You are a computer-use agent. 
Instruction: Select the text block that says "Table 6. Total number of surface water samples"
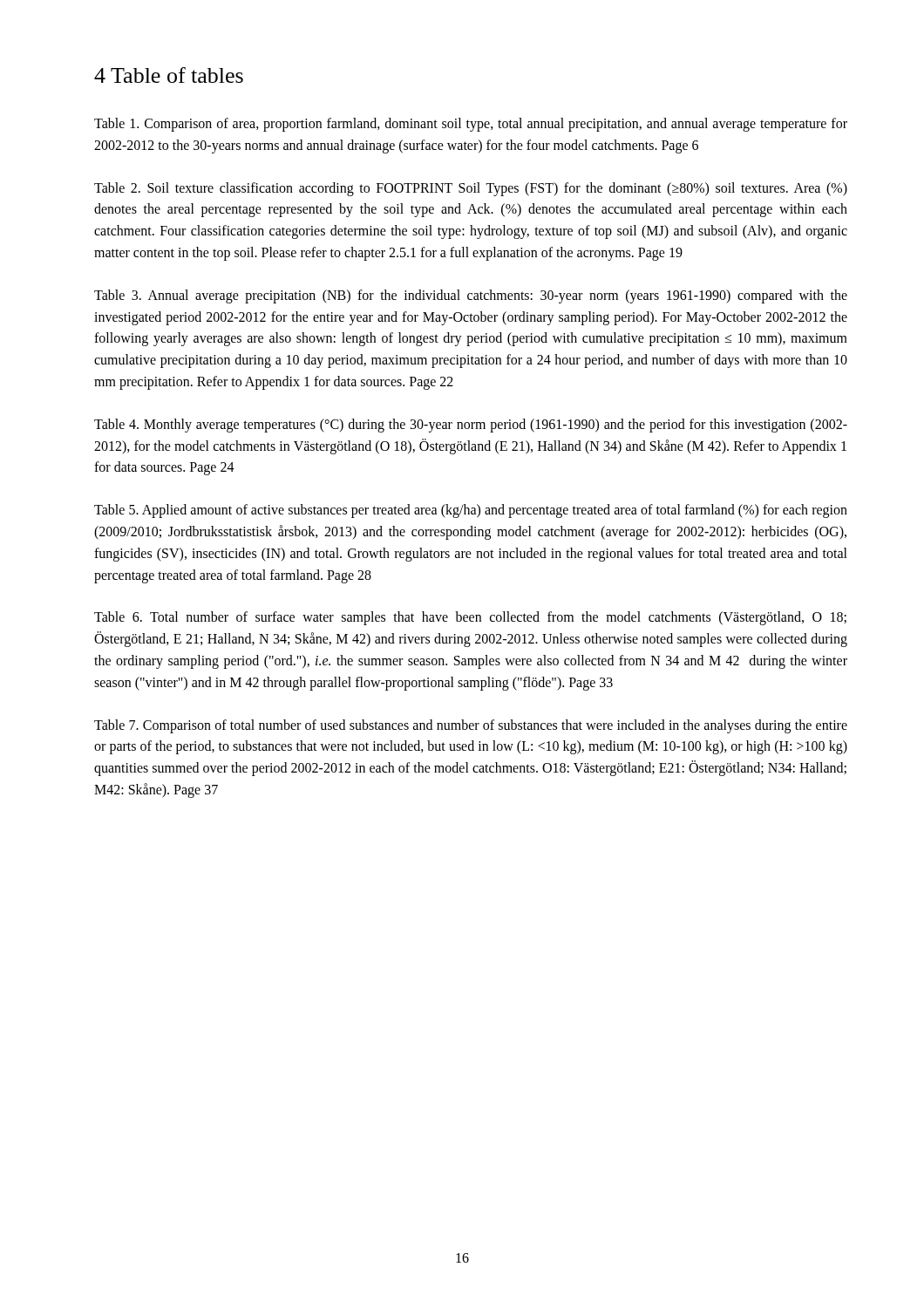click(471, 650)
